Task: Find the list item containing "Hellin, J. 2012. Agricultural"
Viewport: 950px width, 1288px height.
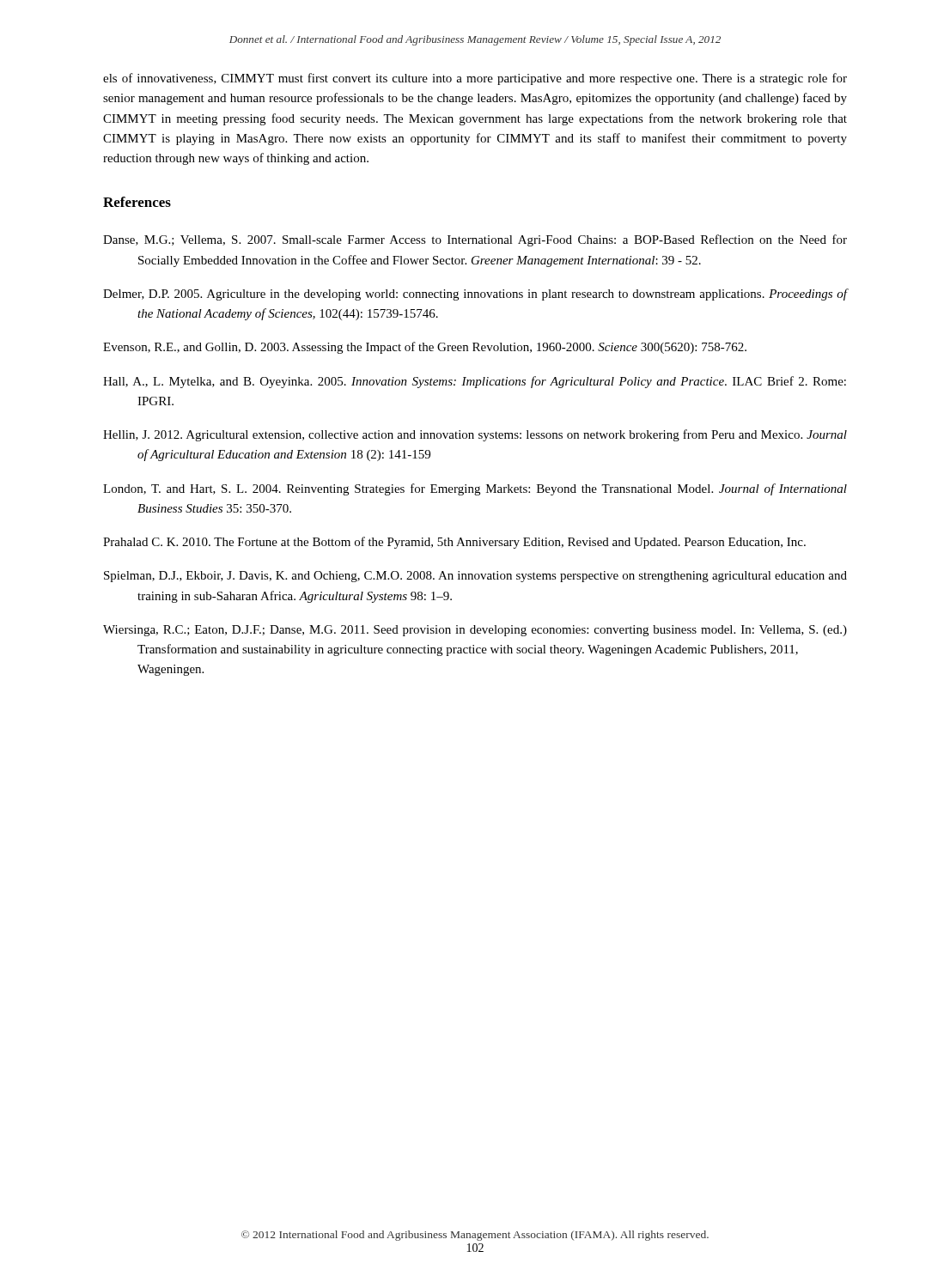Action: [x=475, y=444]
